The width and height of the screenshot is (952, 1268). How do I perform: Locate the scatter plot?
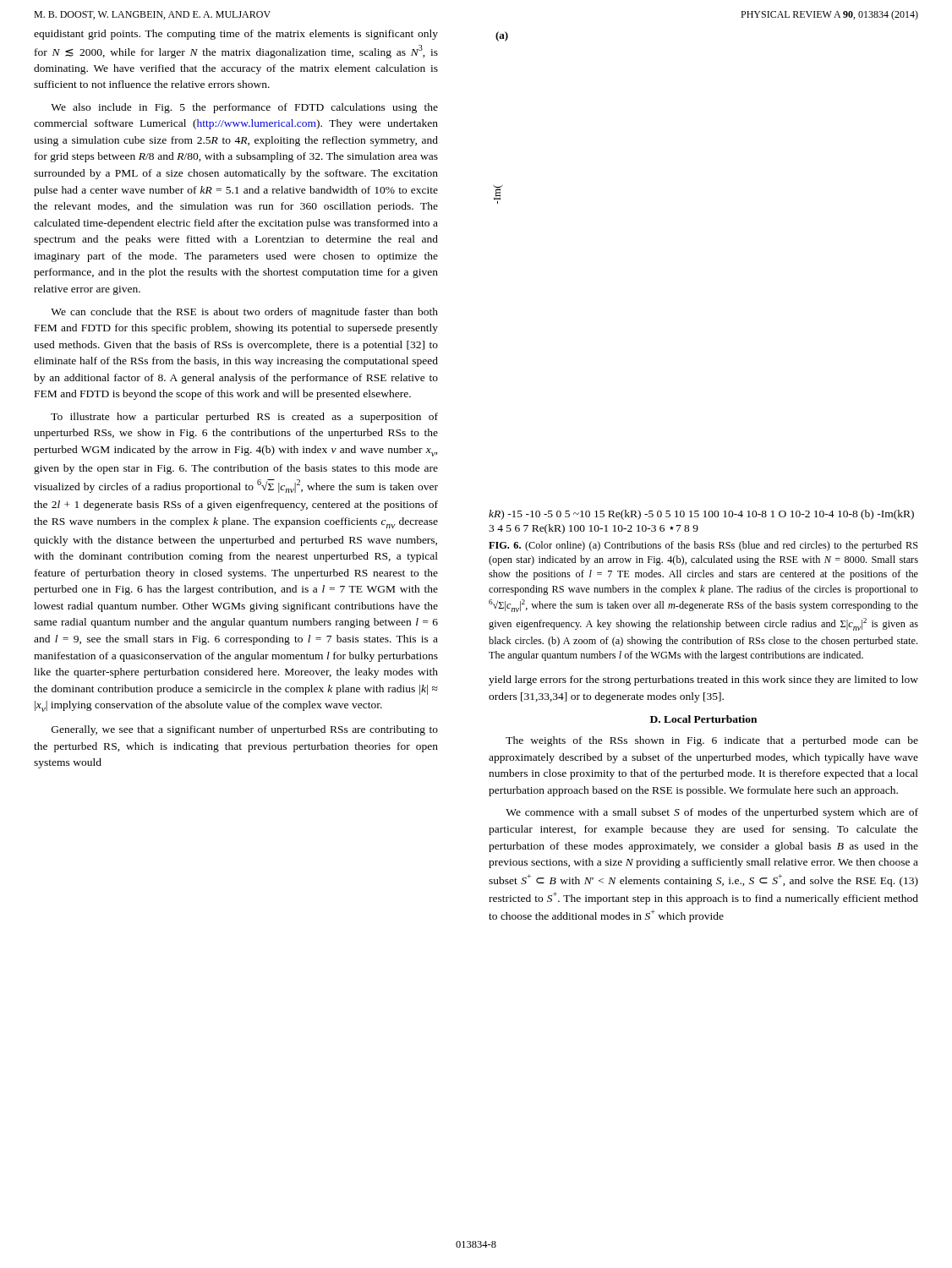pyautogui.click(x=703, y=280)
